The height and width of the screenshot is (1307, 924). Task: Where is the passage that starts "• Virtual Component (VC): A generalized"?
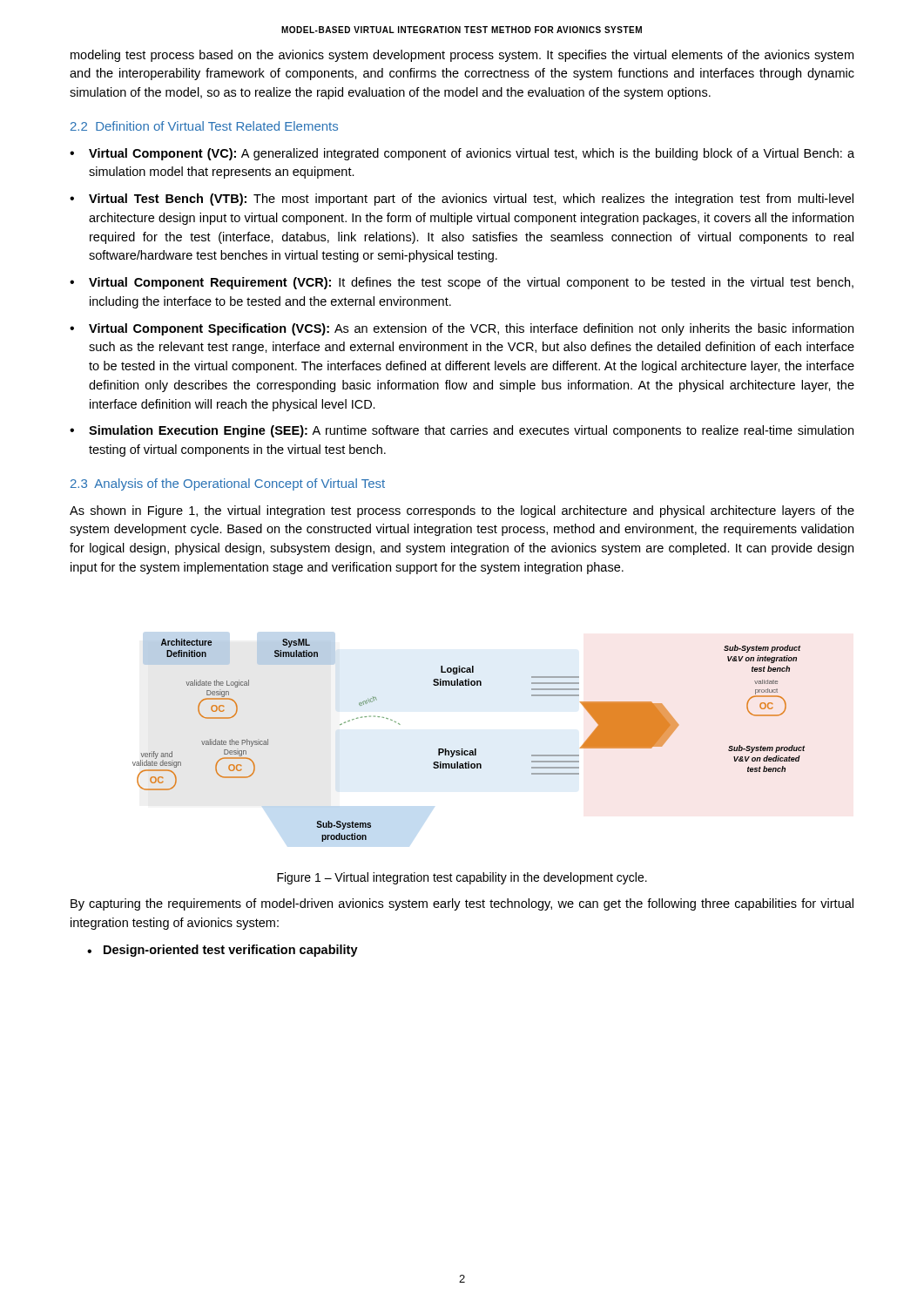click(x=462, y=163)
